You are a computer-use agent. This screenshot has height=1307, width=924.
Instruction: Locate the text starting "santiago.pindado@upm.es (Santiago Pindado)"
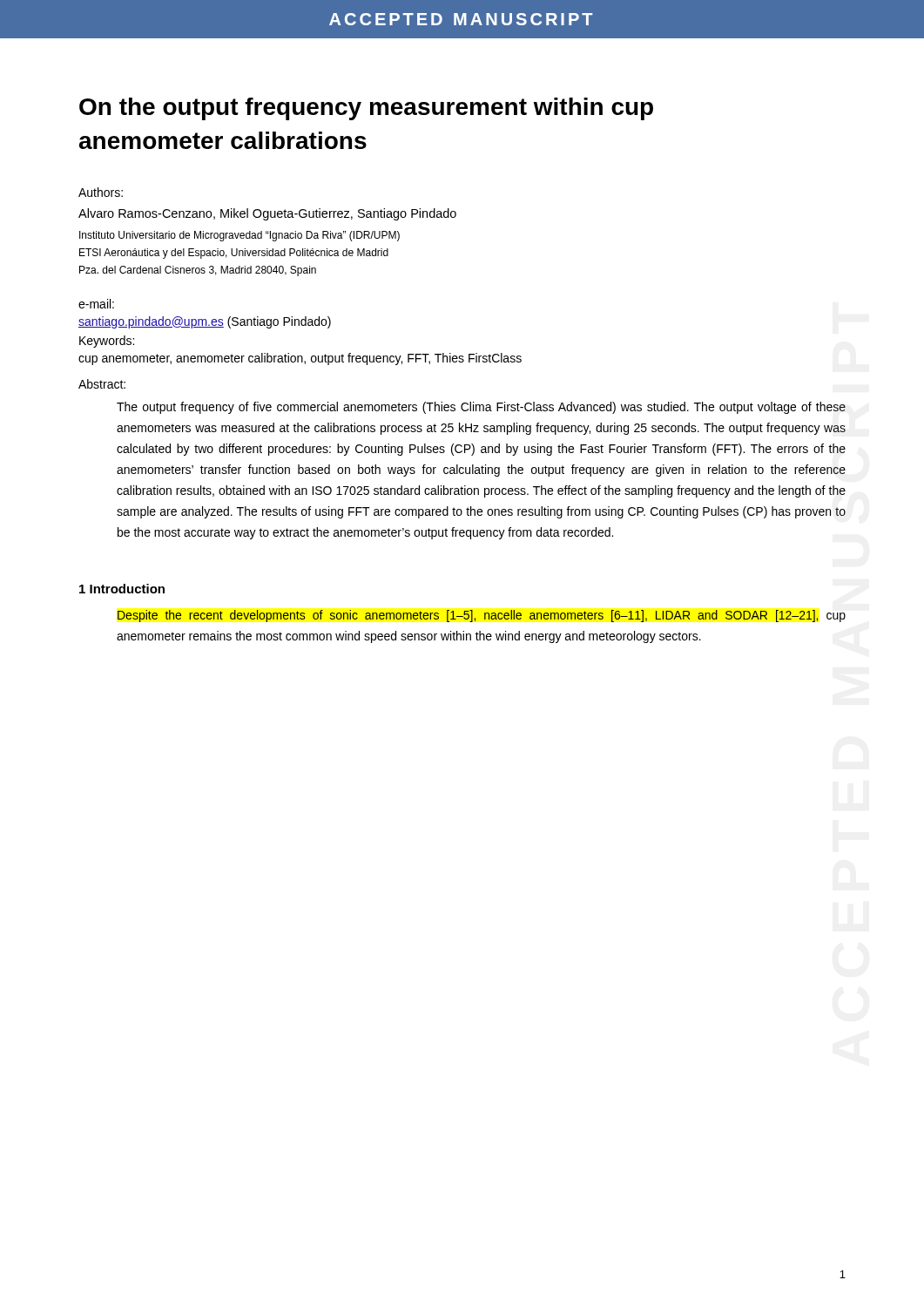(x=205, y=321)
